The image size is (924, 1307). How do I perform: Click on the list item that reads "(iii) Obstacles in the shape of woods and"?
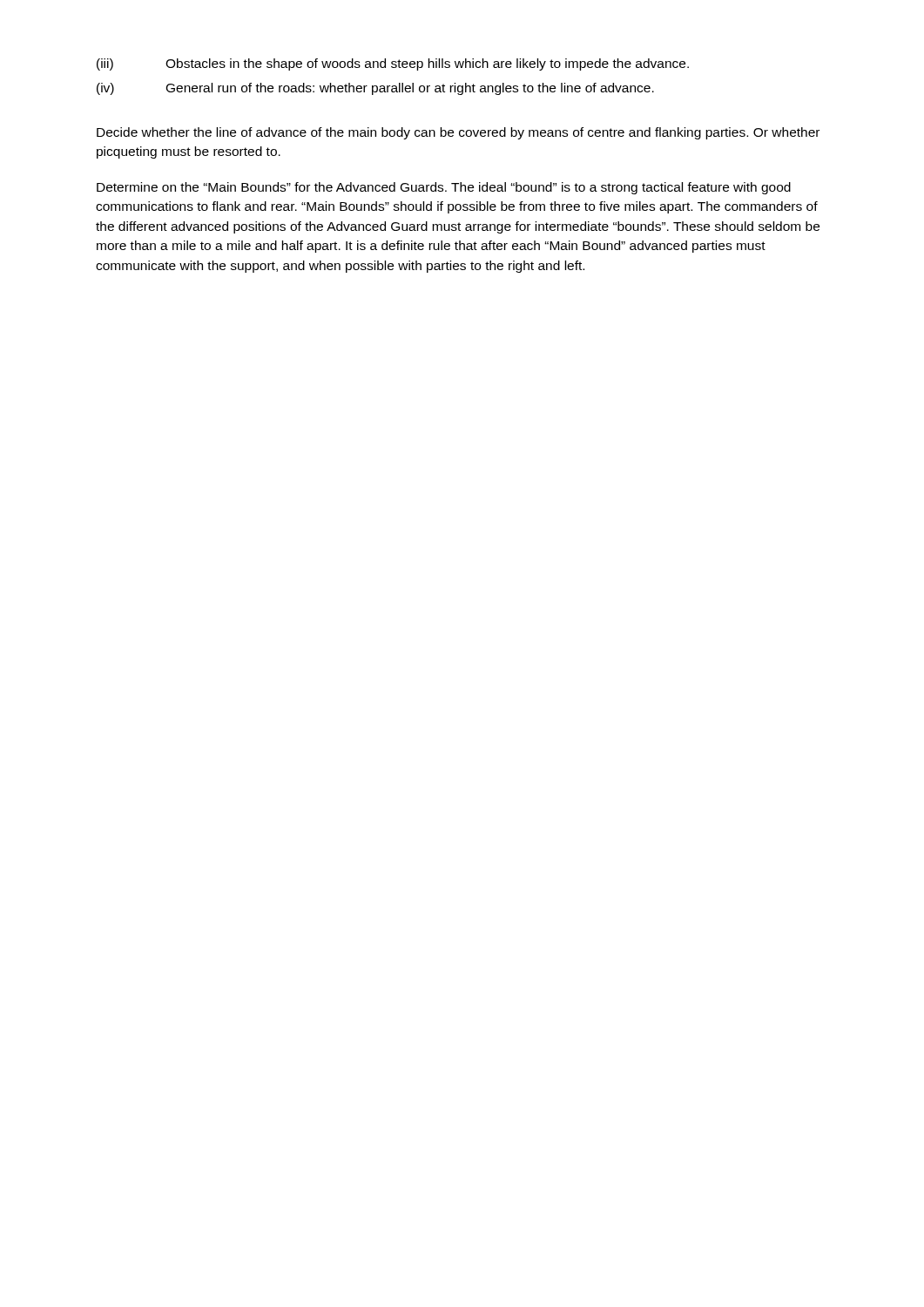tap(462, 64)
